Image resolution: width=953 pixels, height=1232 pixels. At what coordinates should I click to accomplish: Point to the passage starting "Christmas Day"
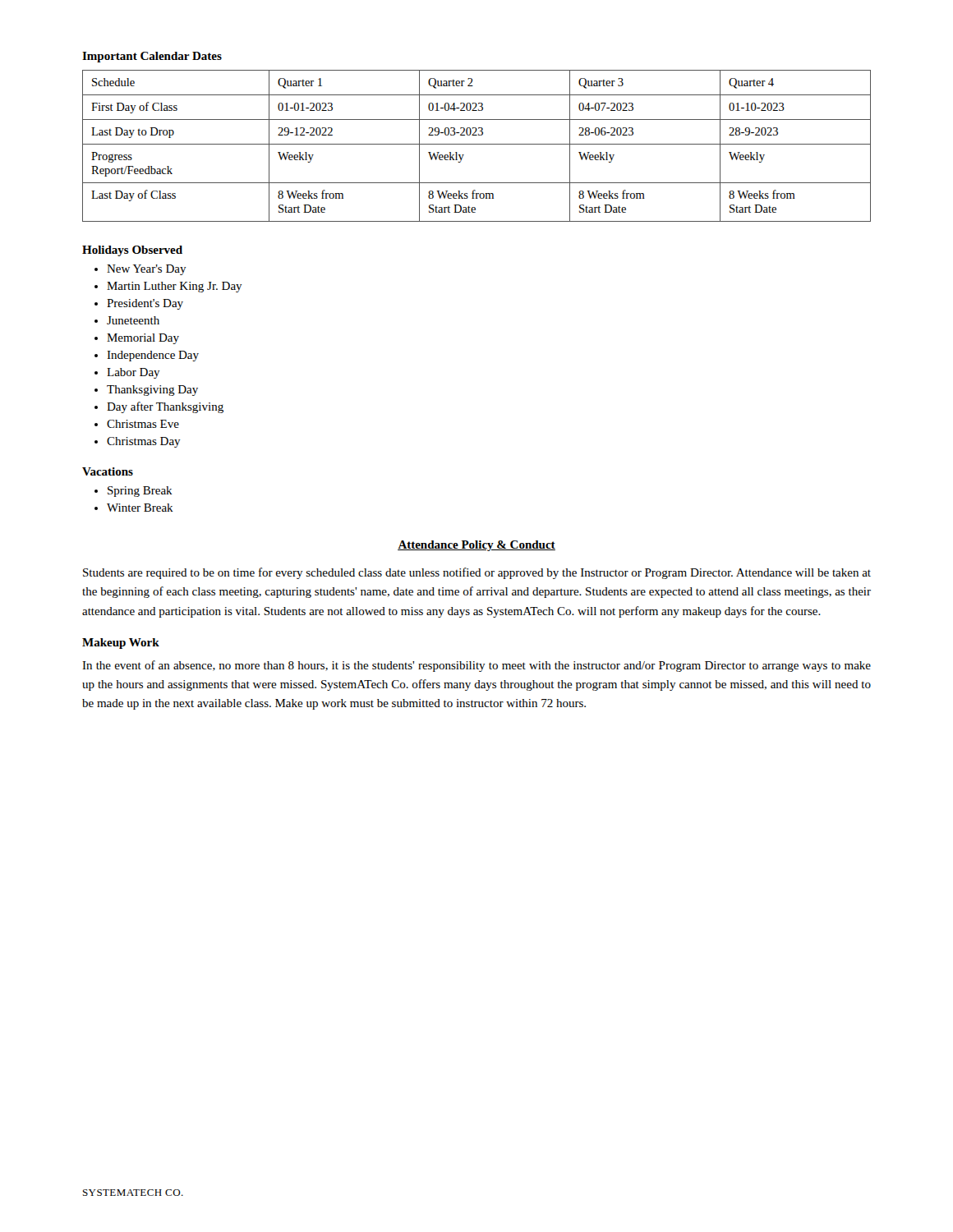click(144, 442)
